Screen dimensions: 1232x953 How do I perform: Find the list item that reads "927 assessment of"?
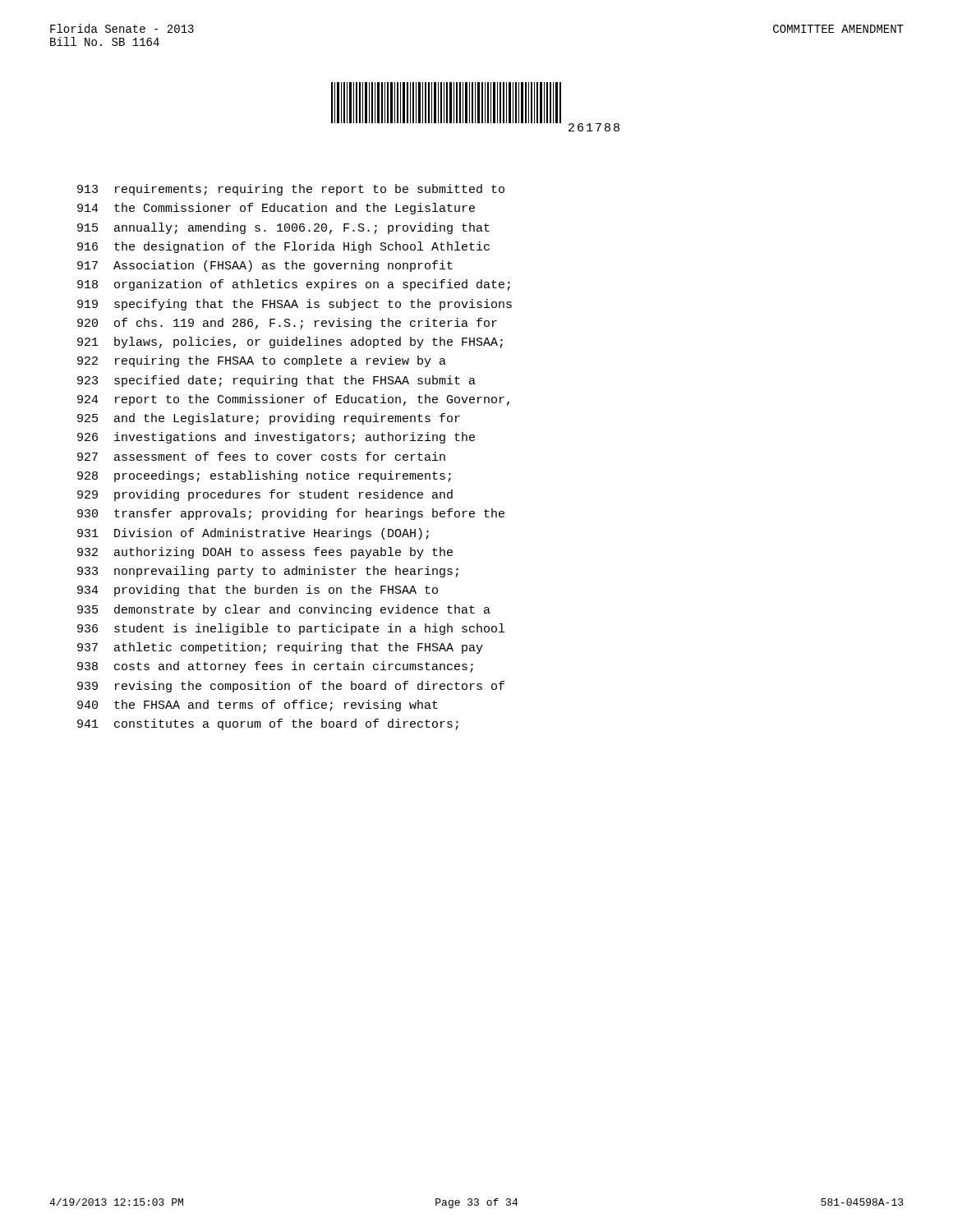[x=248, y=458]
